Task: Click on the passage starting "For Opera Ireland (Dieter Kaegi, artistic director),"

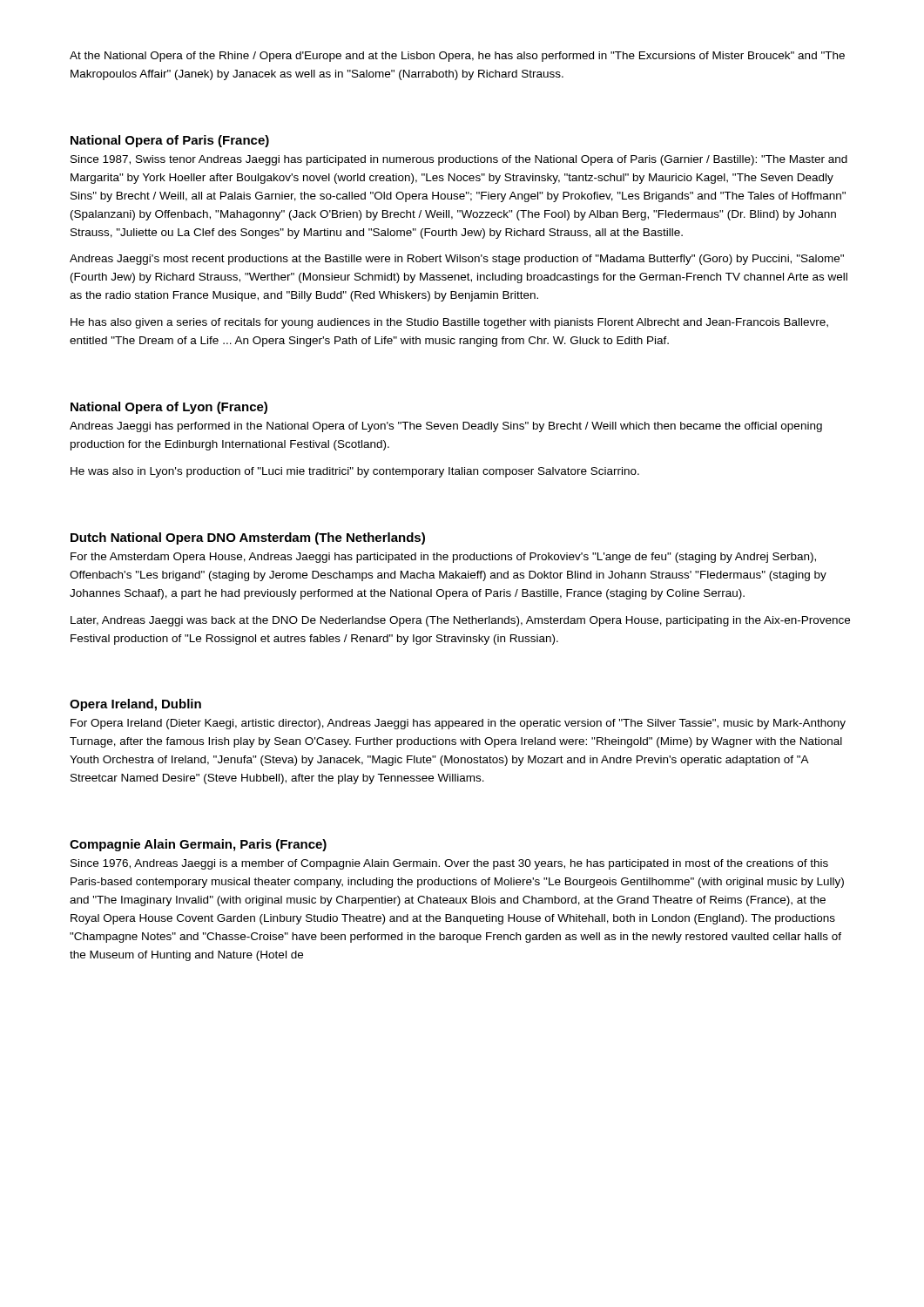Action: (x=458, y=750)
